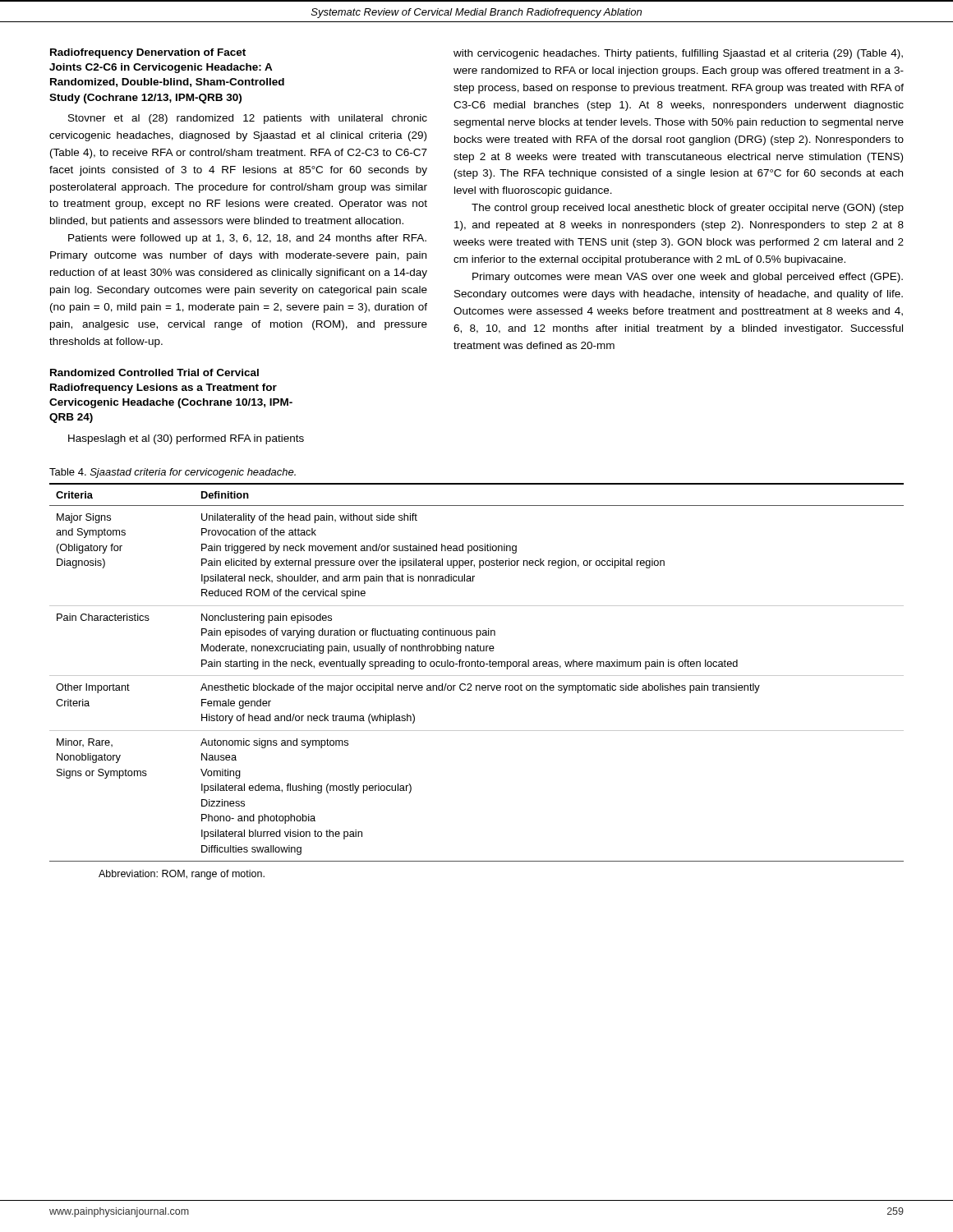The image size is (953, 1232).
Task: Select the table that reads "Minor, Rare, Nonobligatory"
Action: tap(476, 672)
